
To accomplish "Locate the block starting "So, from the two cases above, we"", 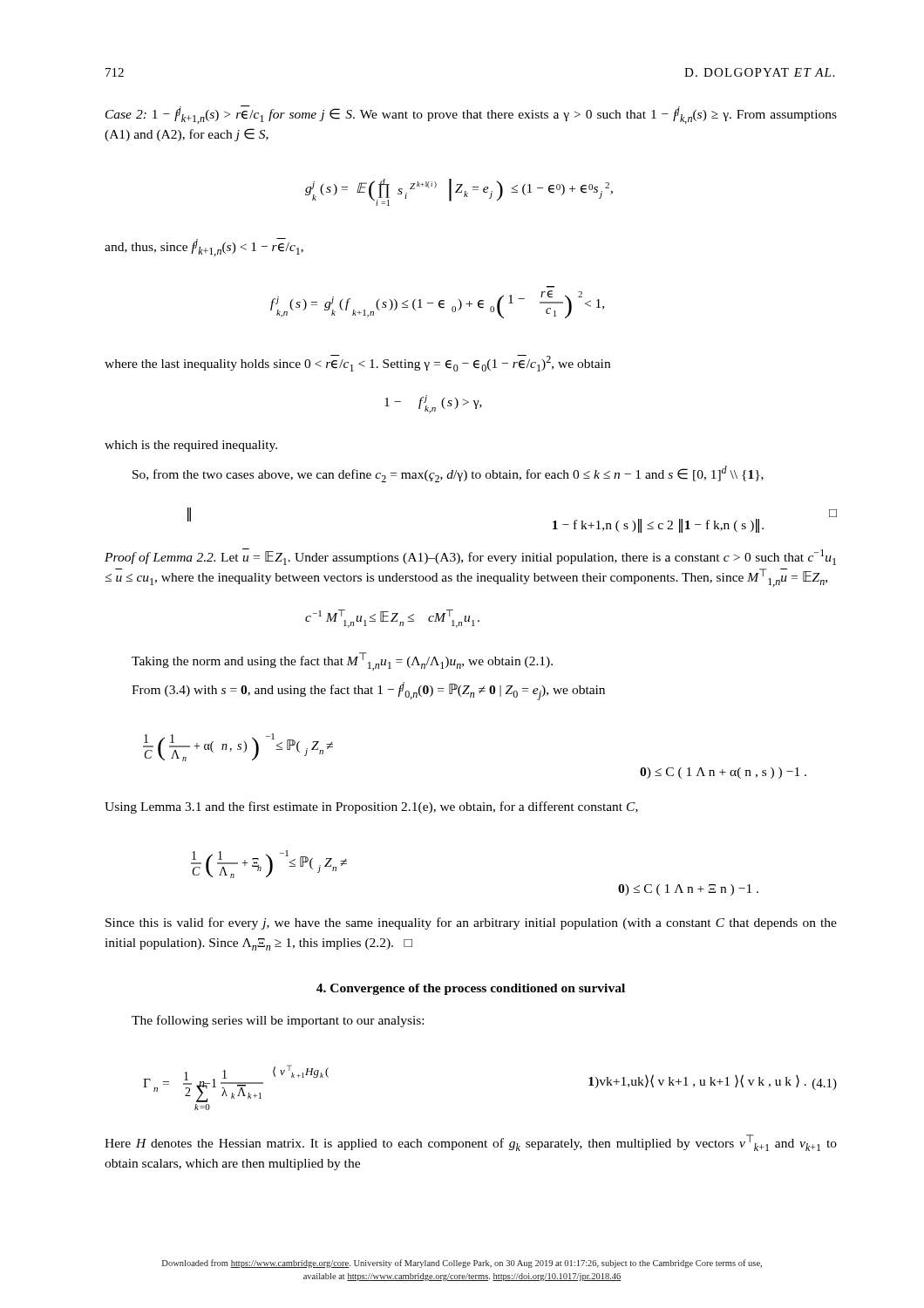I will pos(448,474).
